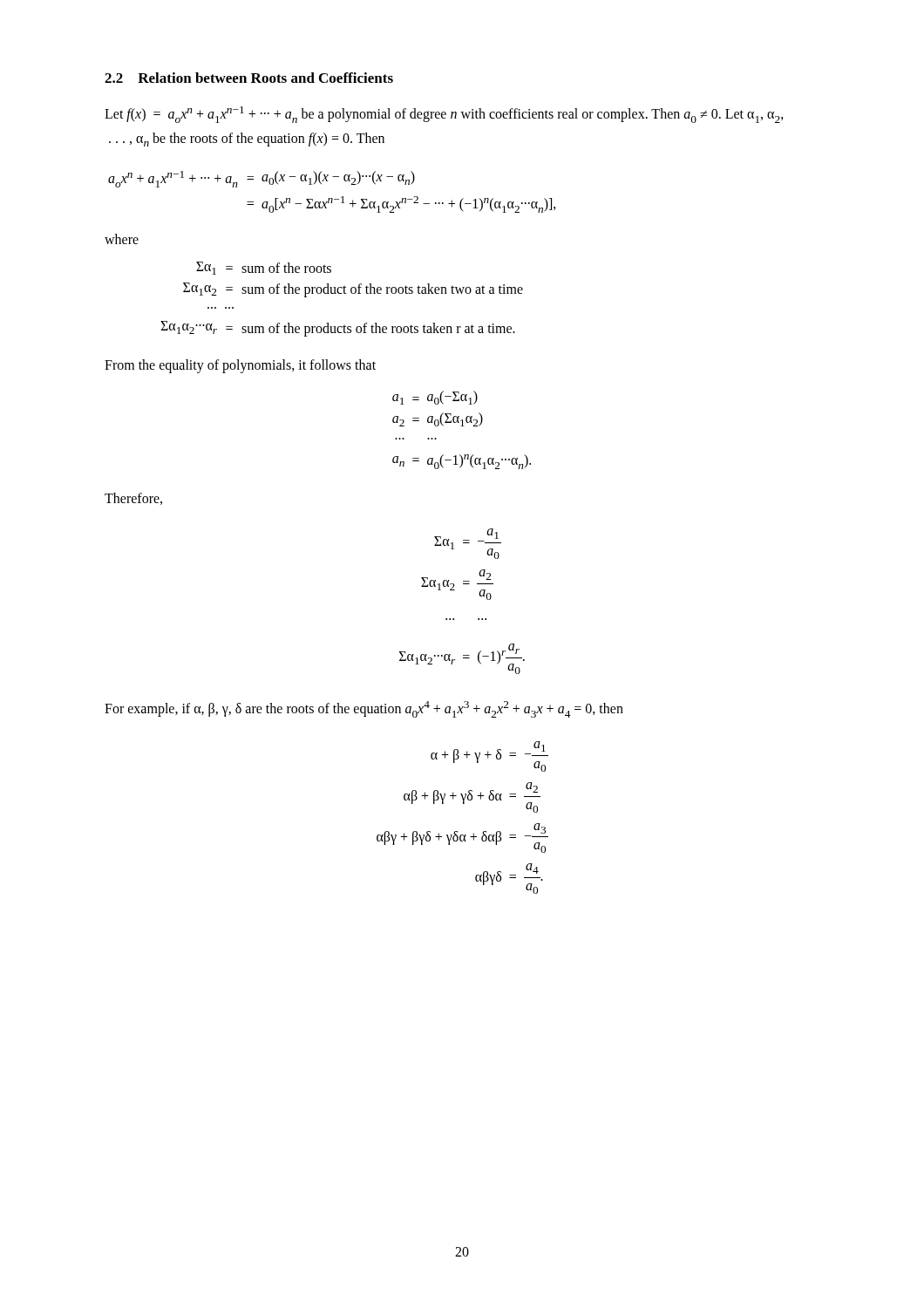Click on the element starting "2.2 Relation between Roots and"
Image resolution: width=924 pixels, height=1308 pixels.
(x=249, y=78)
